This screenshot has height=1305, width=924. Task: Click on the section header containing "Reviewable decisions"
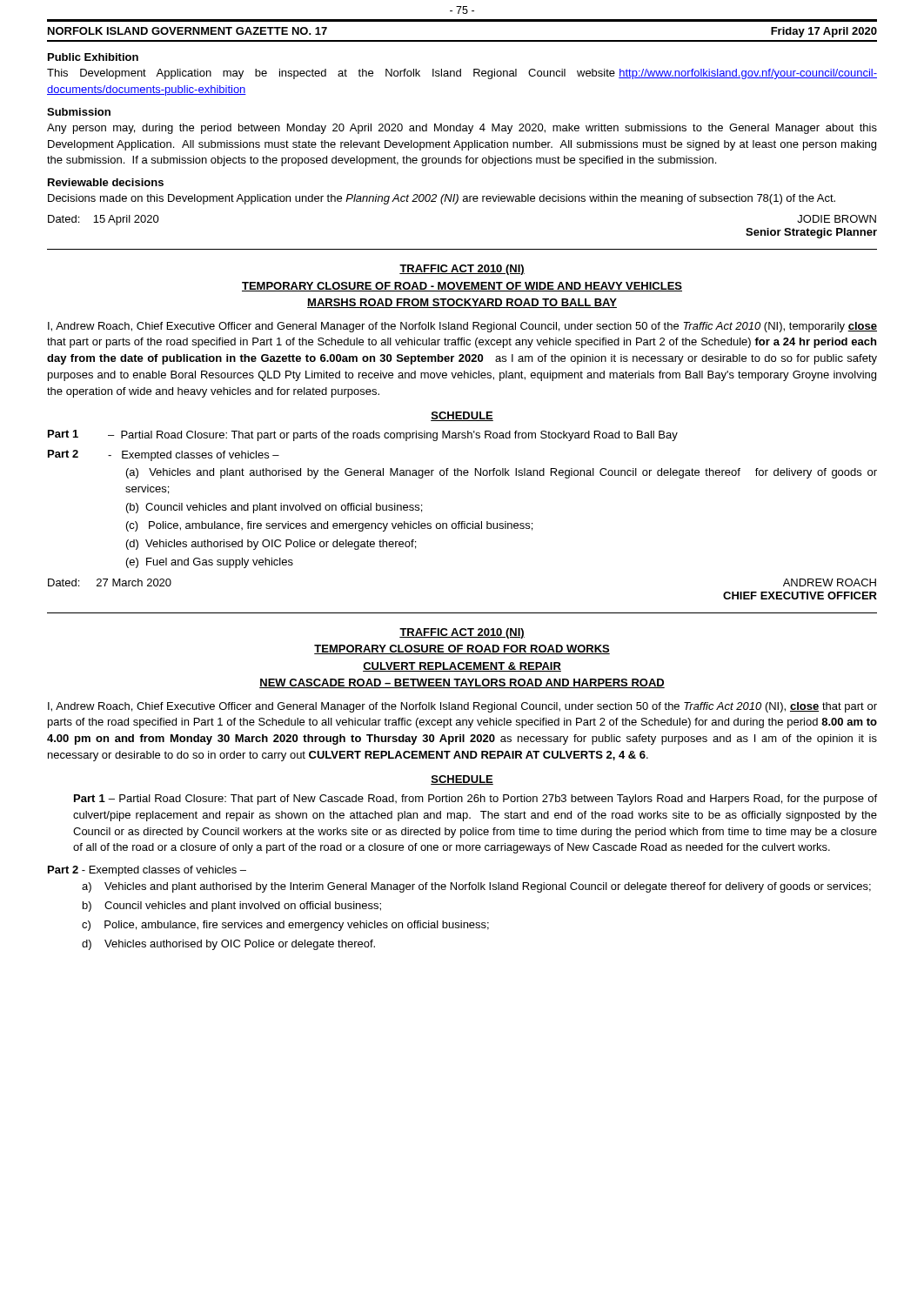coord(105,182)
